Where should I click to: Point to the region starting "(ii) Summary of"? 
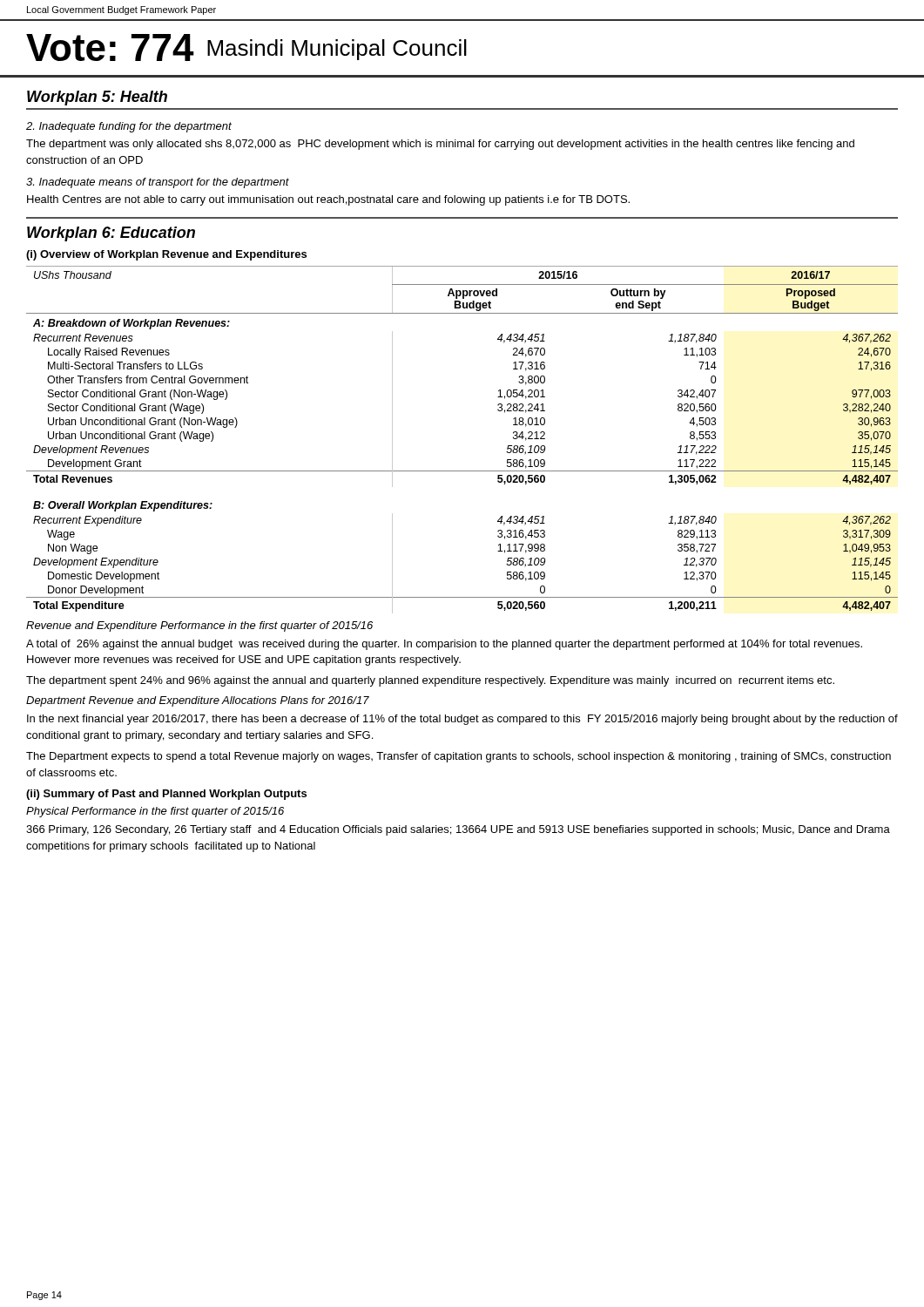pyautogui.click(x=167, y=794)
